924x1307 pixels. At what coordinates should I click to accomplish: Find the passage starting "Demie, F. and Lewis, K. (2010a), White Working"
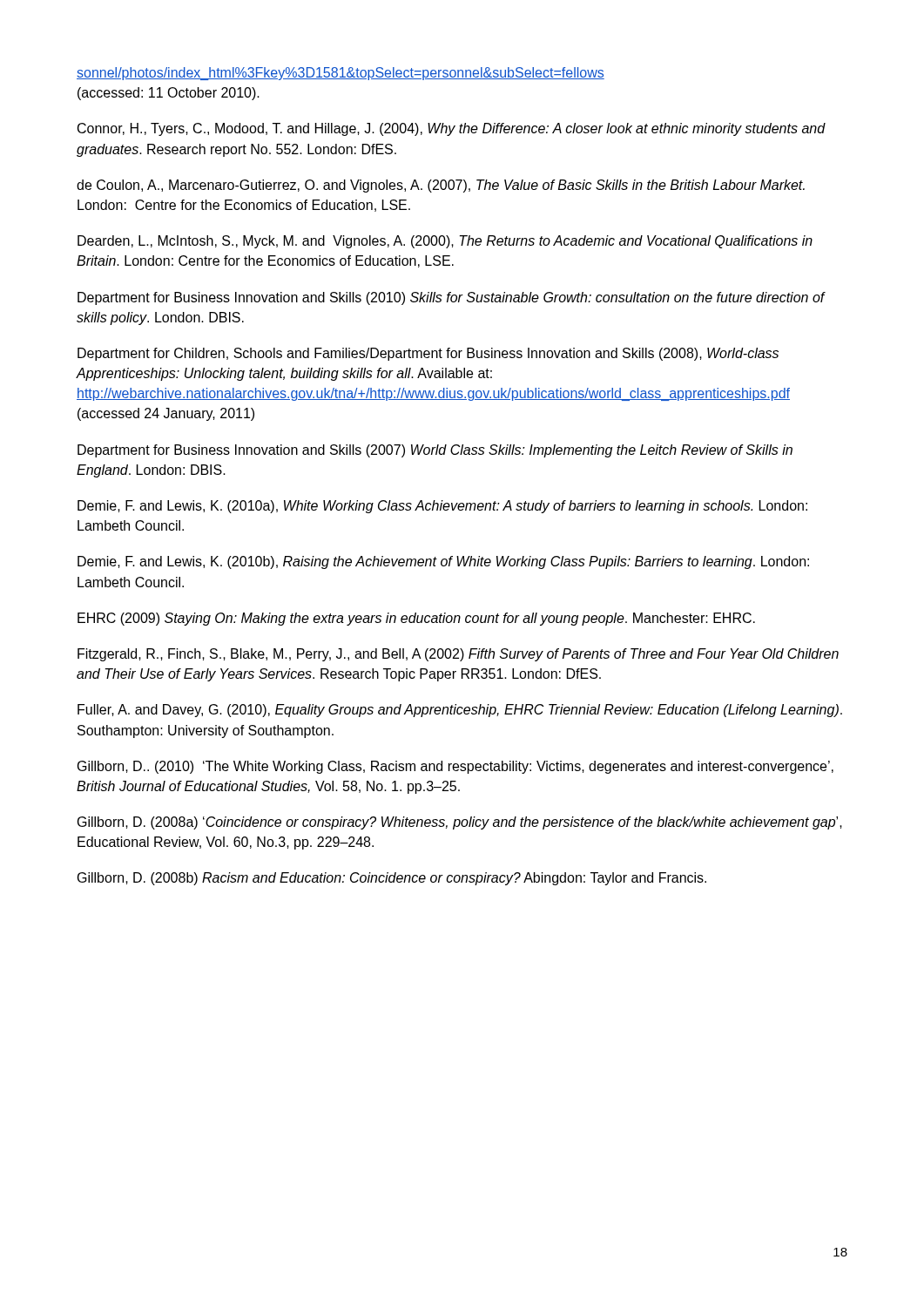click(x=443, y=516)
